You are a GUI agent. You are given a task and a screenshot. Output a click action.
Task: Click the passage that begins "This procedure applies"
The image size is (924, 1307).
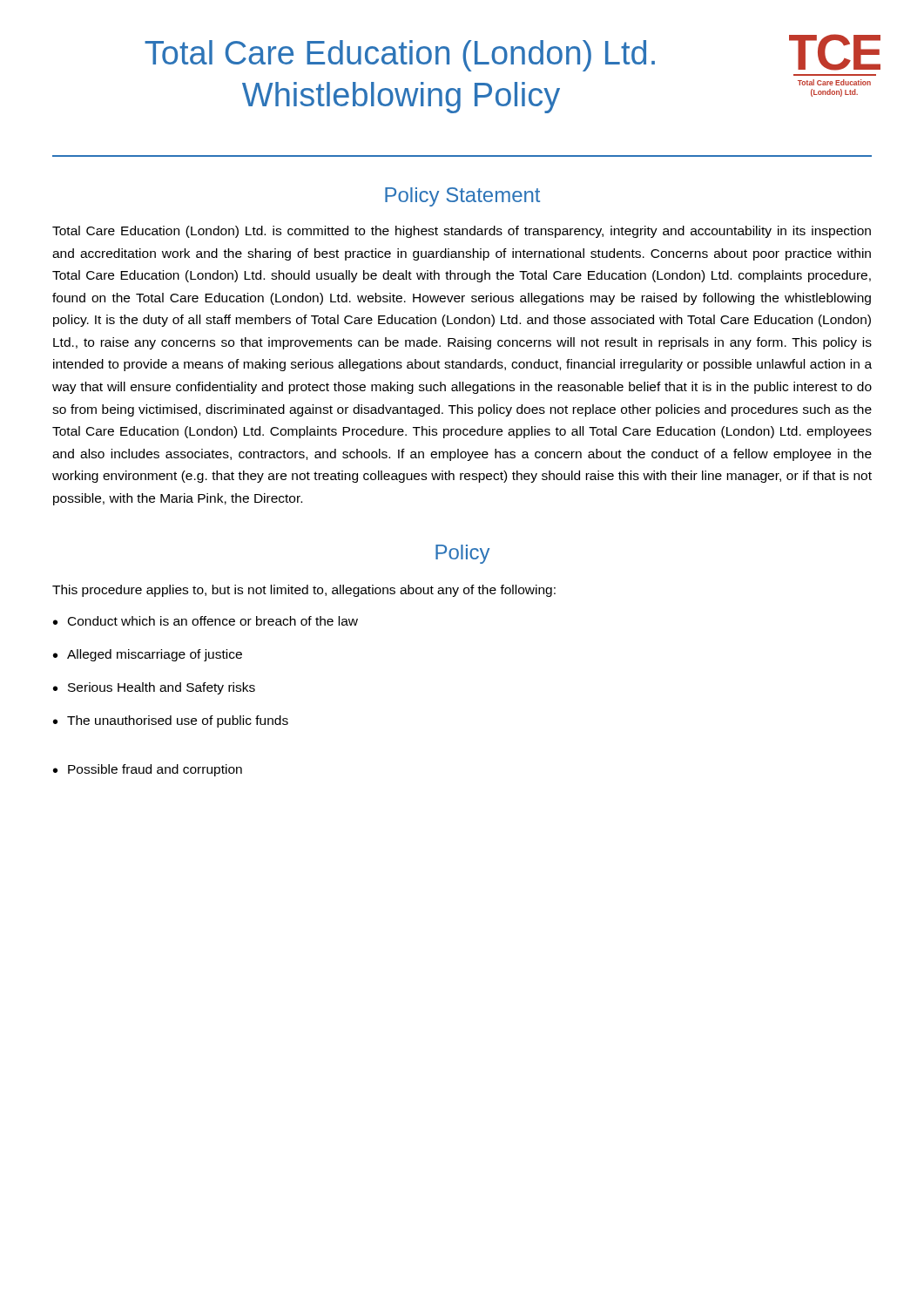point(462,590)
